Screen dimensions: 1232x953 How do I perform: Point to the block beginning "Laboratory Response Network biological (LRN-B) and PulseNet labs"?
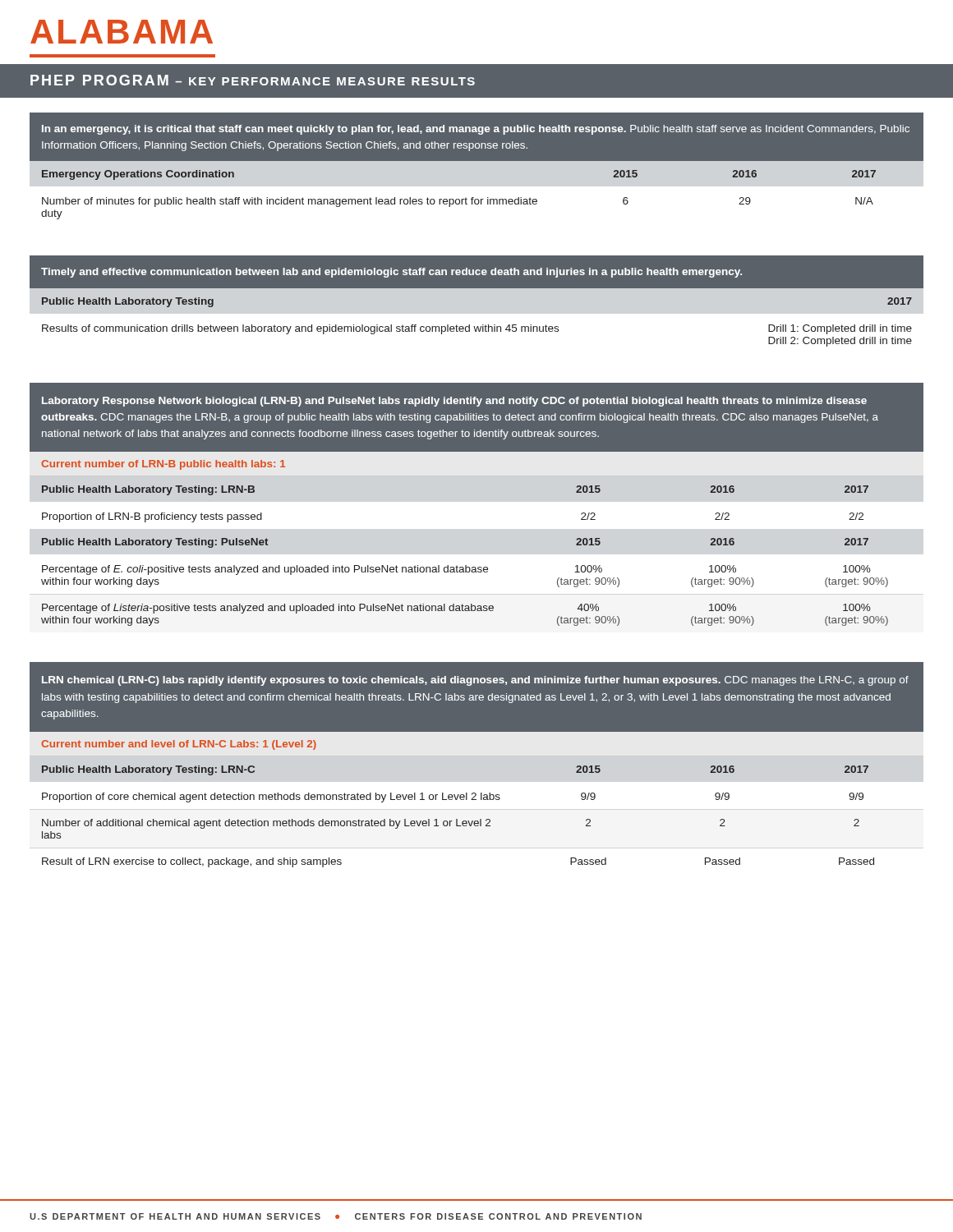pyautogui.click(x=460, y=417)
